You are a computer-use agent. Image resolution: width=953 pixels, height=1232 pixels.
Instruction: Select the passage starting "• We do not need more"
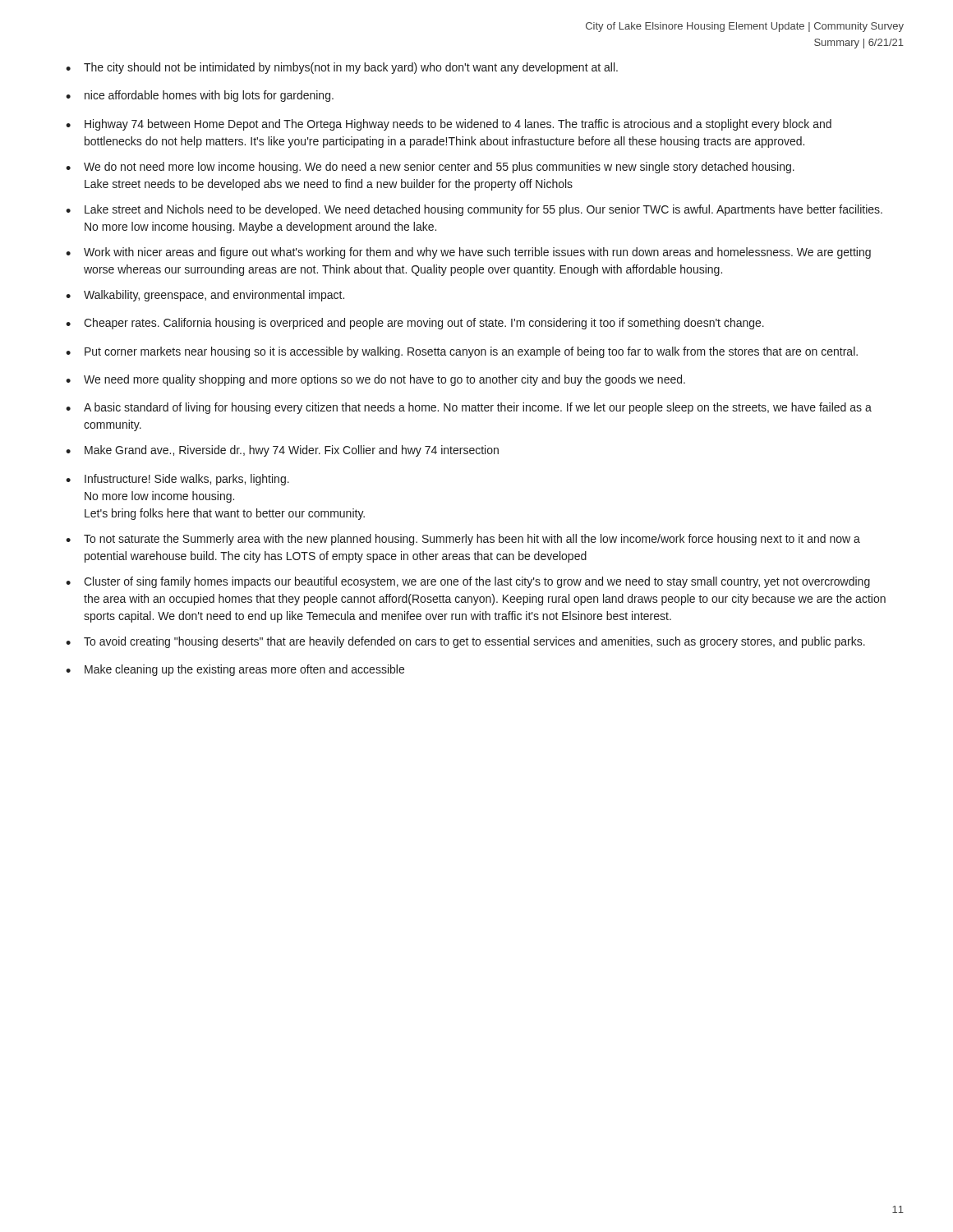click(476, 176)
